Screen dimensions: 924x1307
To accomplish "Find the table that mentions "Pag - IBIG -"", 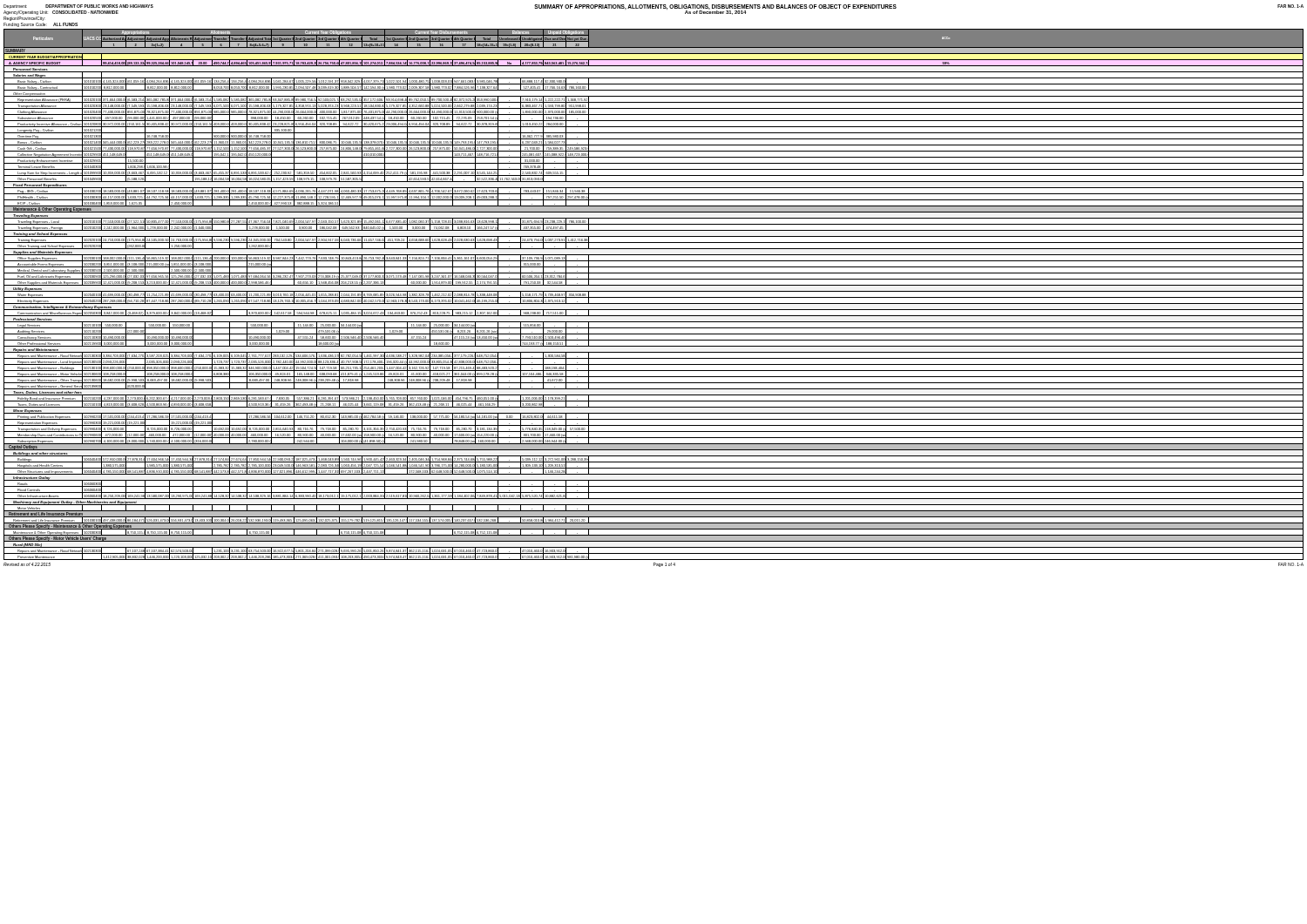I will (654, 294).
